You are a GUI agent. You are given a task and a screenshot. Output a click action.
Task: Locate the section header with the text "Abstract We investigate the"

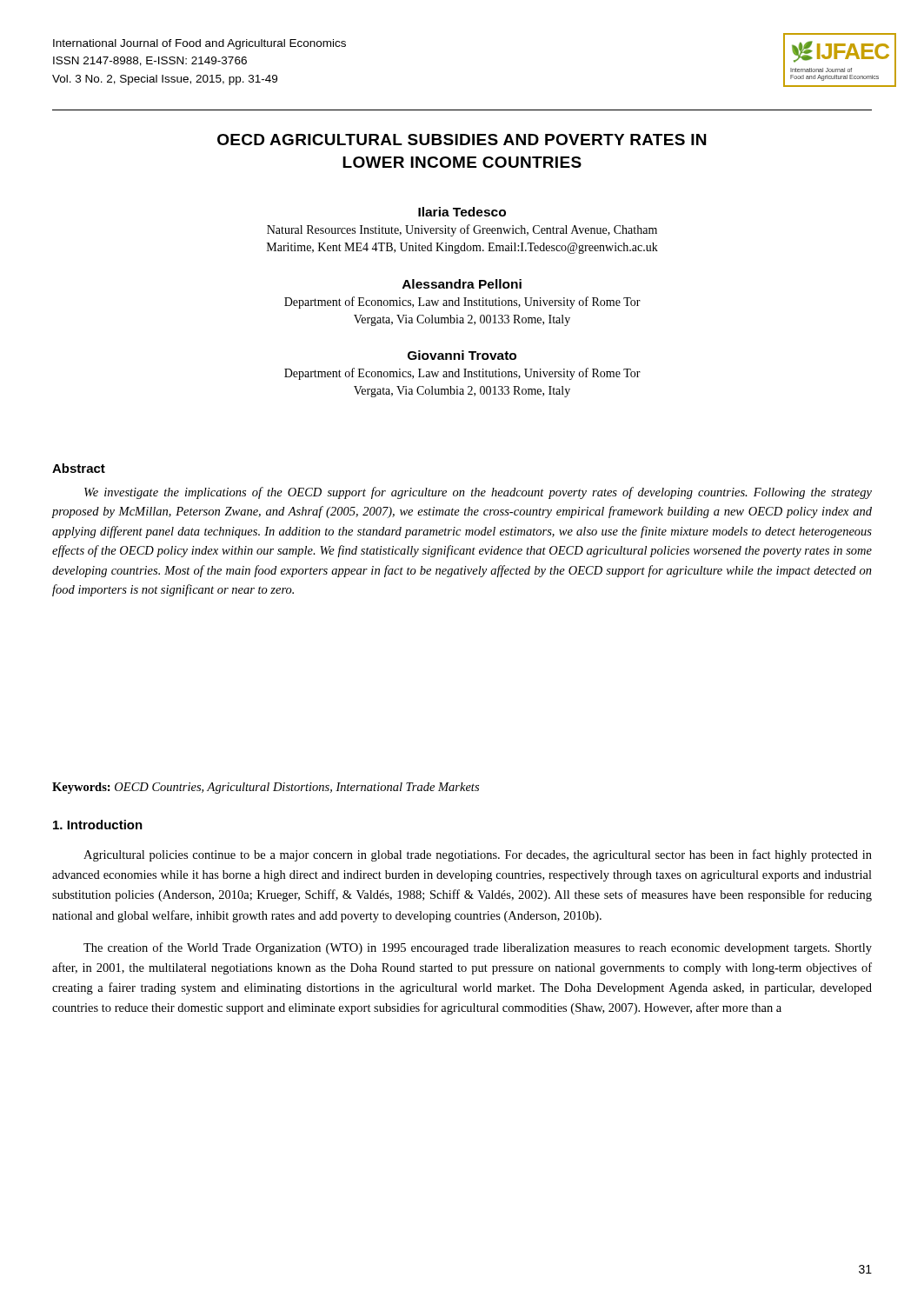click(462, 530)
